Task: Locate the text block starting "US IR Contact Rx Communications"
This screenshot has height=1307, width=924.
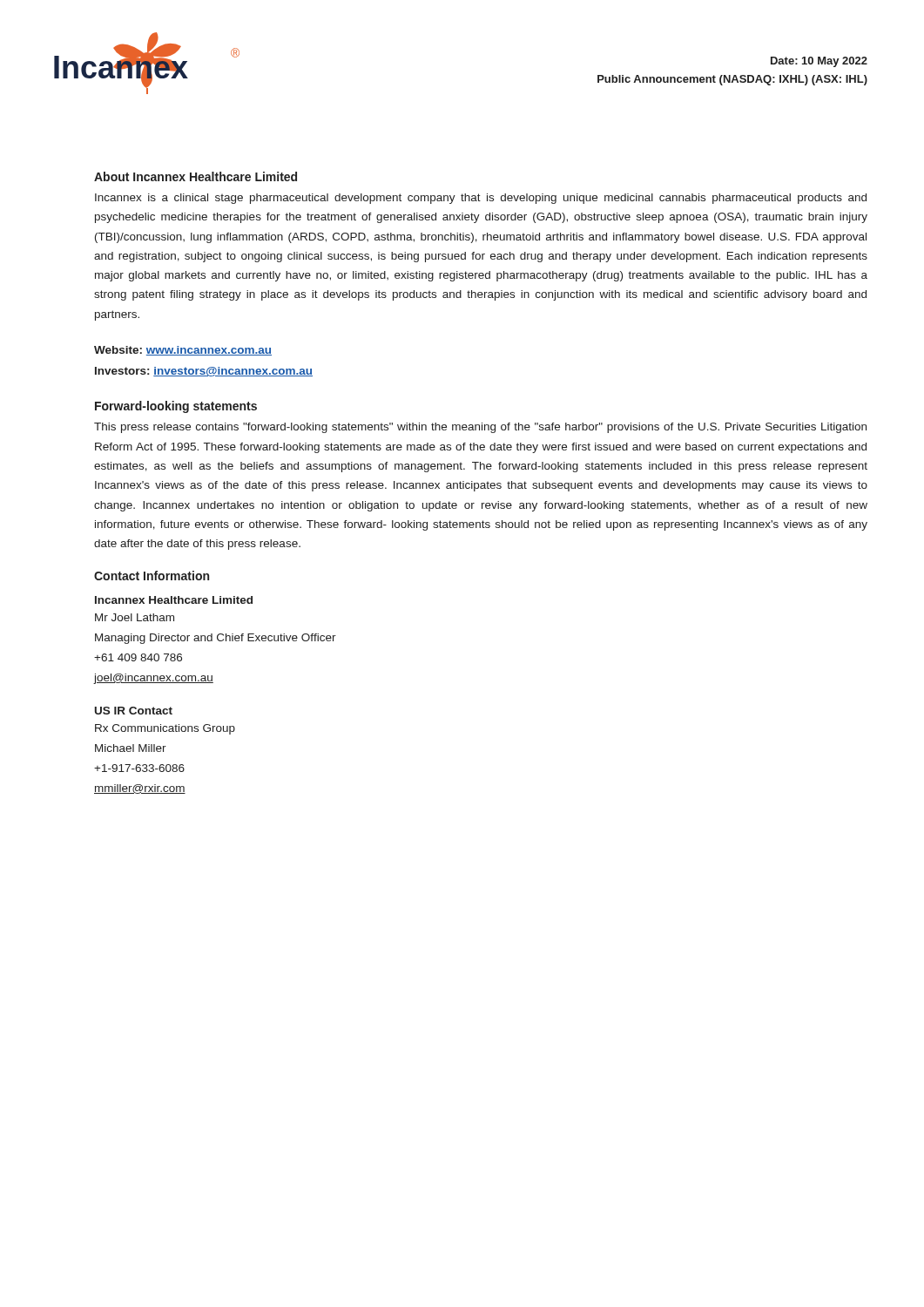Action: pos(134,711)
